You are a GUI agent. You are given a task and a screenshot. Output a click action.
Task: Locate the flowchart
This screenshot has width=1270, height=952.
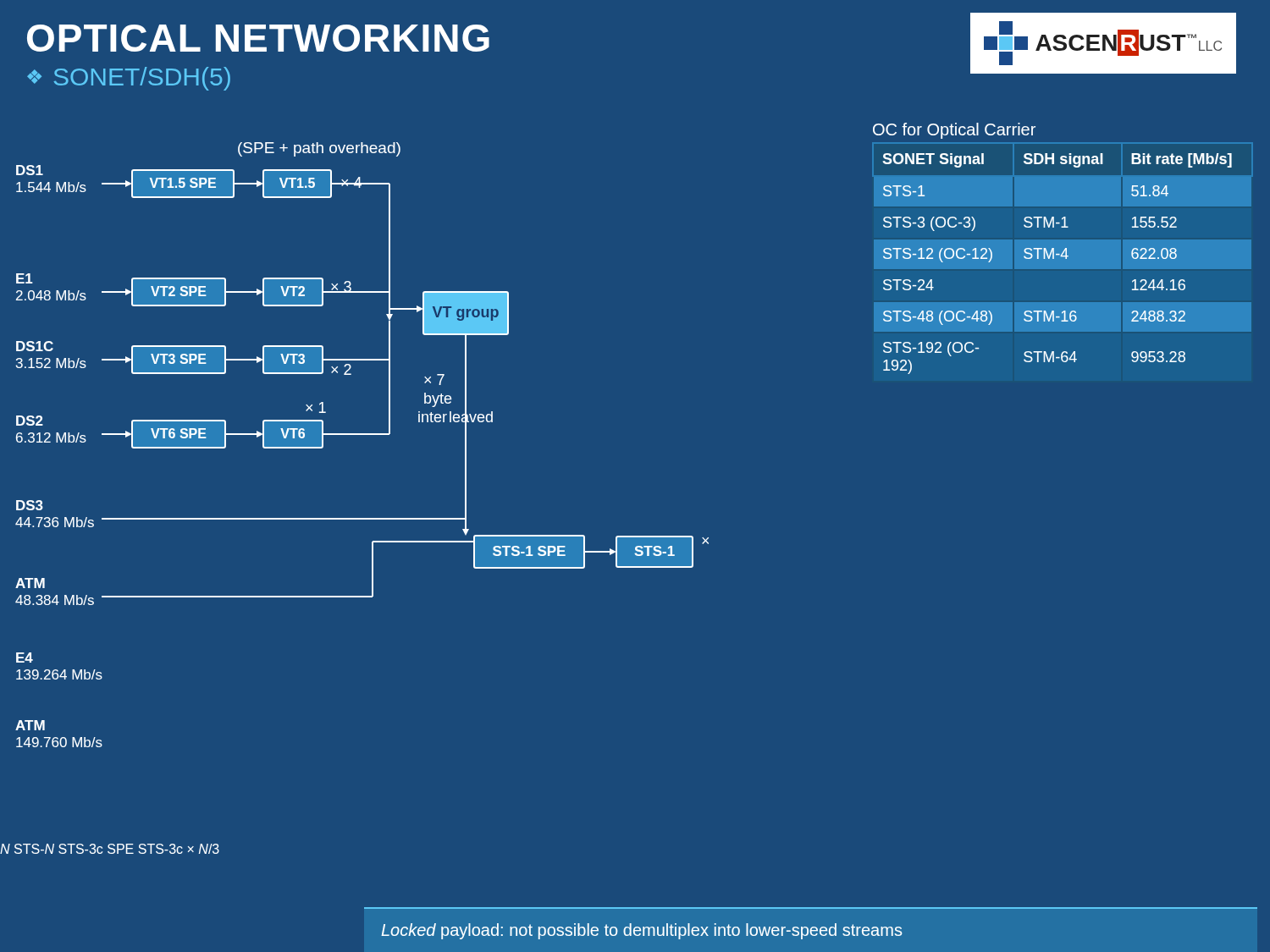432,478
